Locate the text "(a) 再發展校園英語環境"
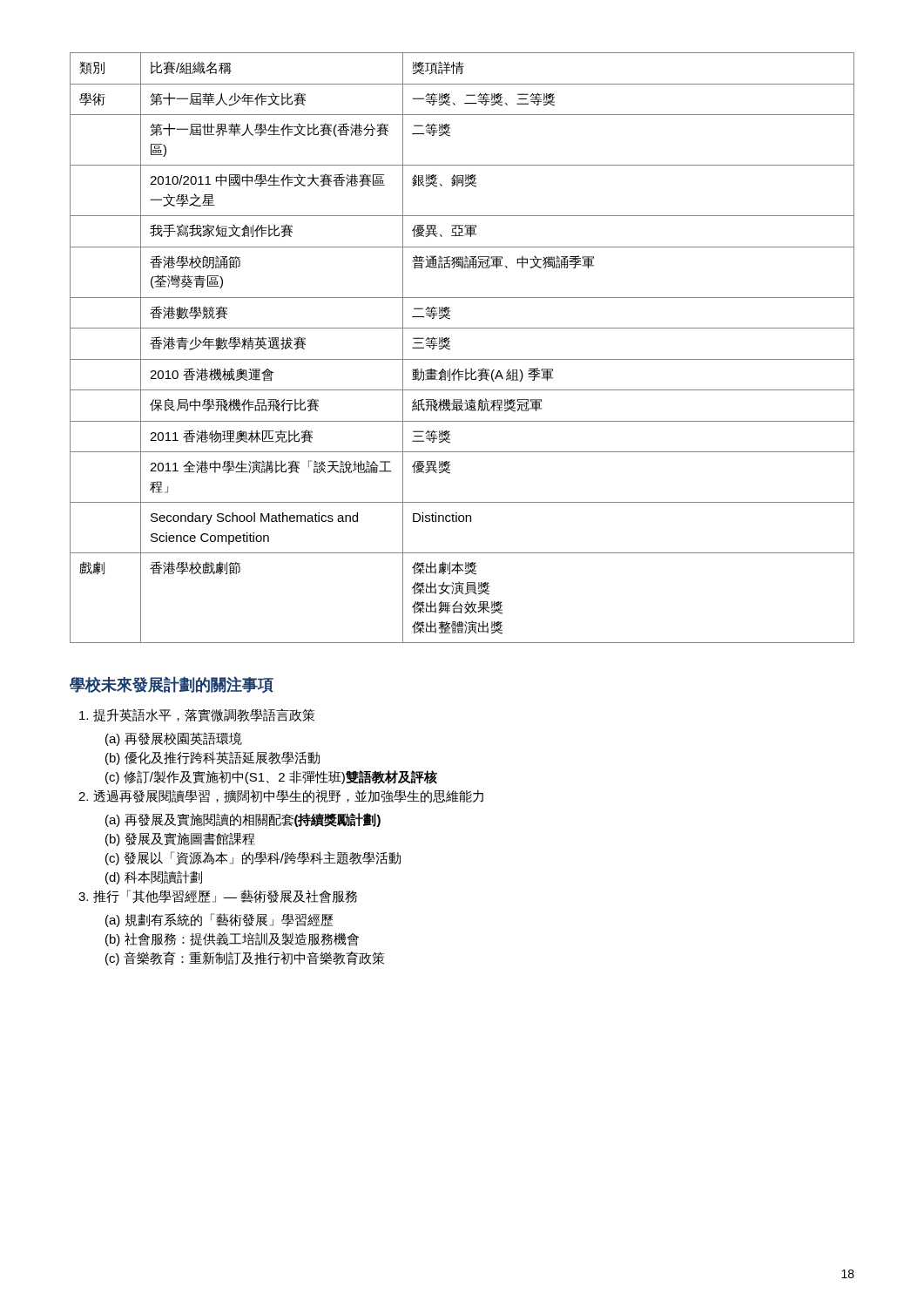Screen dimensions: 1307x924 [173, 738]
